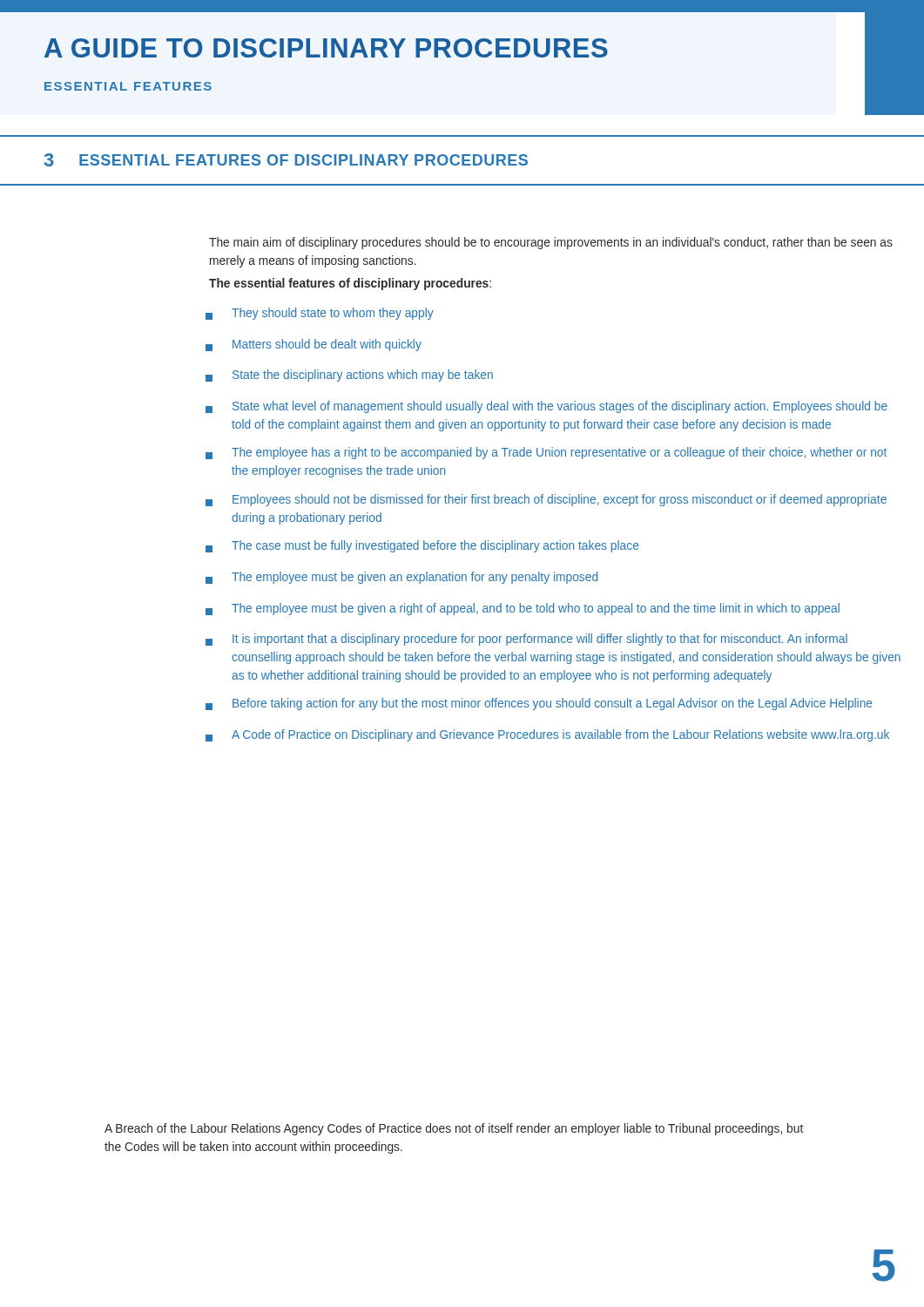Locate the title

pos(326,48)
